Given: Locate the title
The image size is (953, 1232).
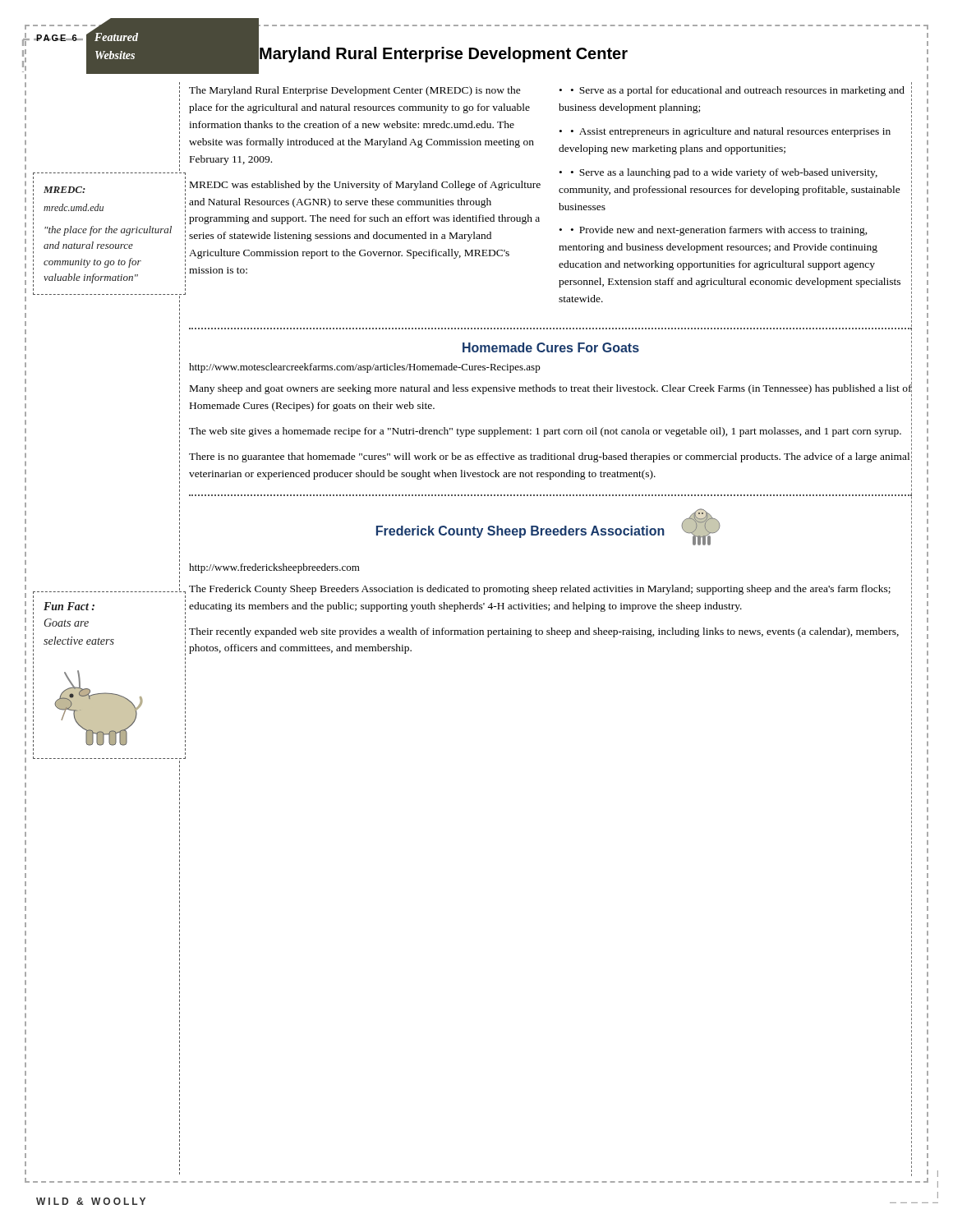Looking at the screenshot, I should tap(443, 53).
